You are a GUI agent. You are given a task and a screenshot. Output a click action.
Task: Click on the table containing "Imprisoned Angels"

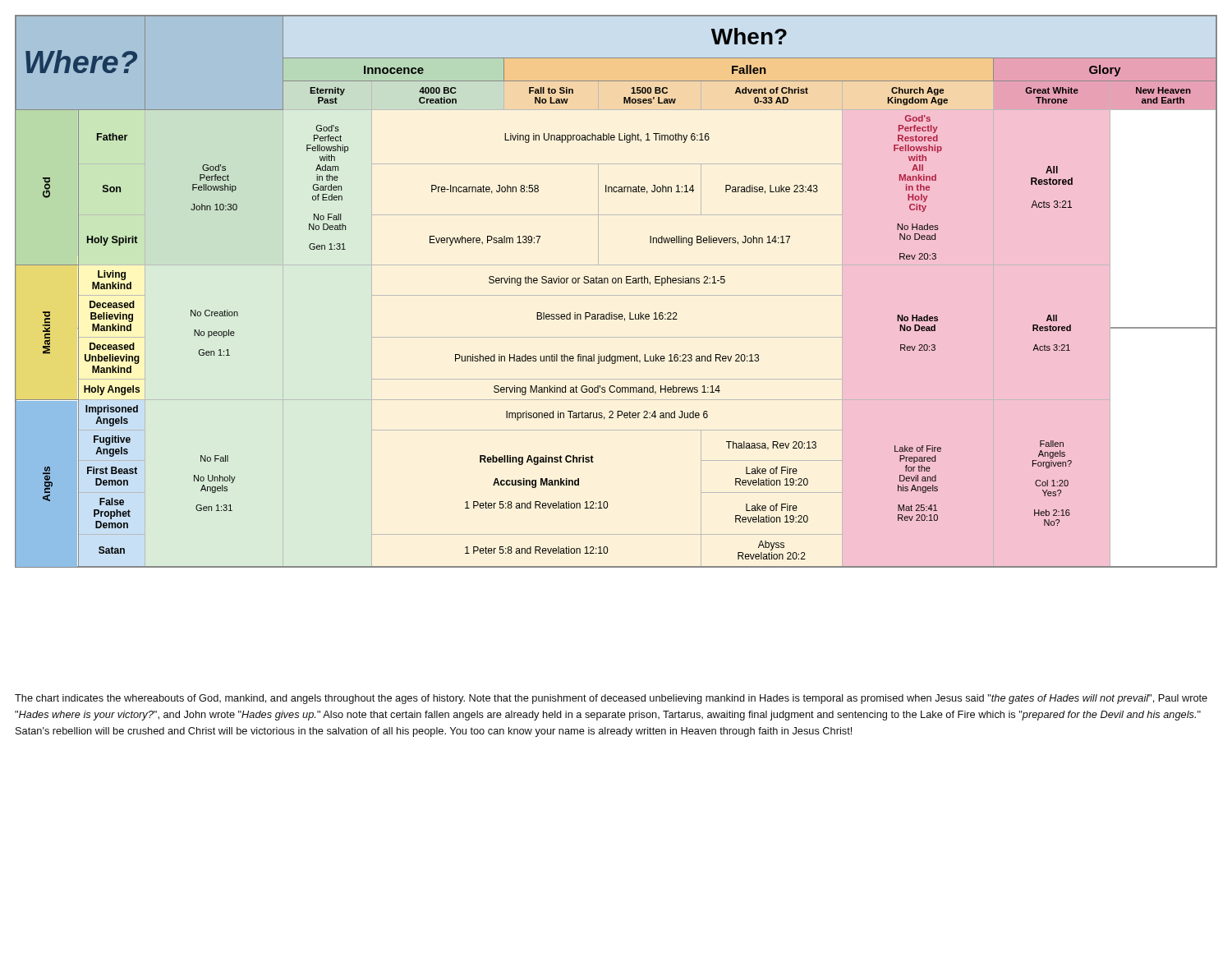tap(616, 291)
